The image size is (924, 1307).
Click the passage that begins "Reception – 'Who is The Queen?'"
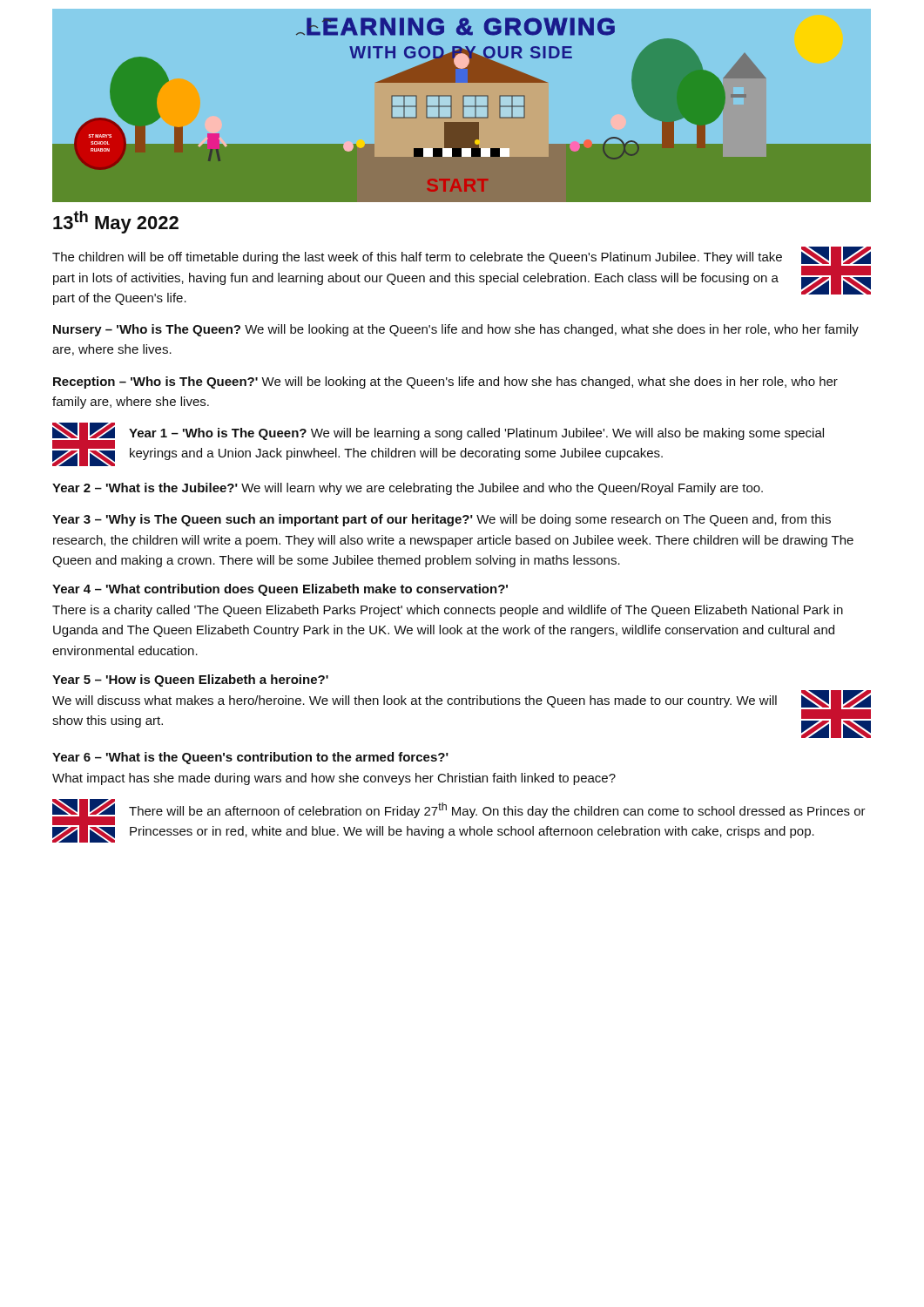445,391
